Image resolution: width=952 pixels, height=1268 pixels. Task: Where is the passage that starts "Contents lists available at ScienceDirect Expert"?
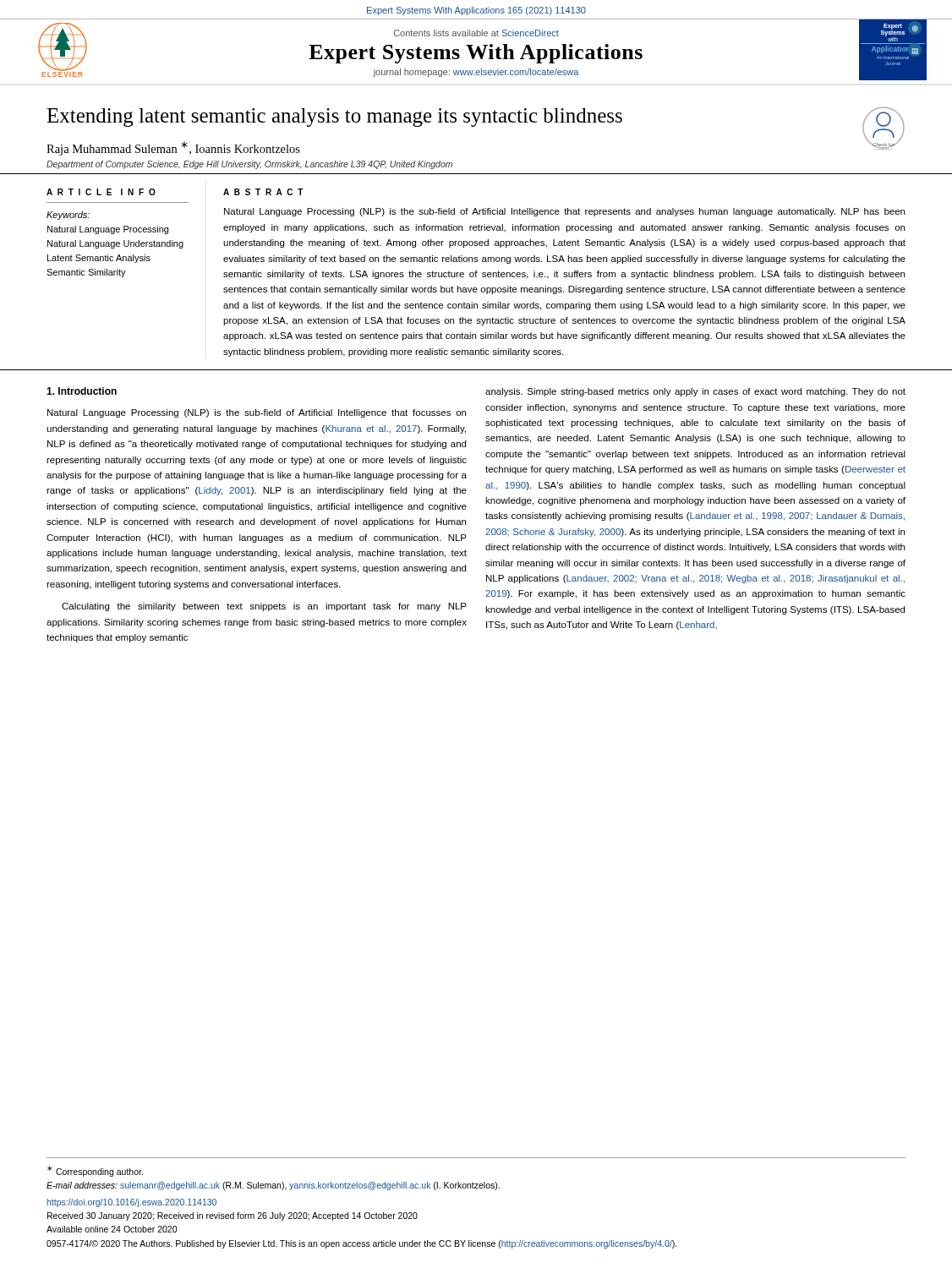[476, 52]
